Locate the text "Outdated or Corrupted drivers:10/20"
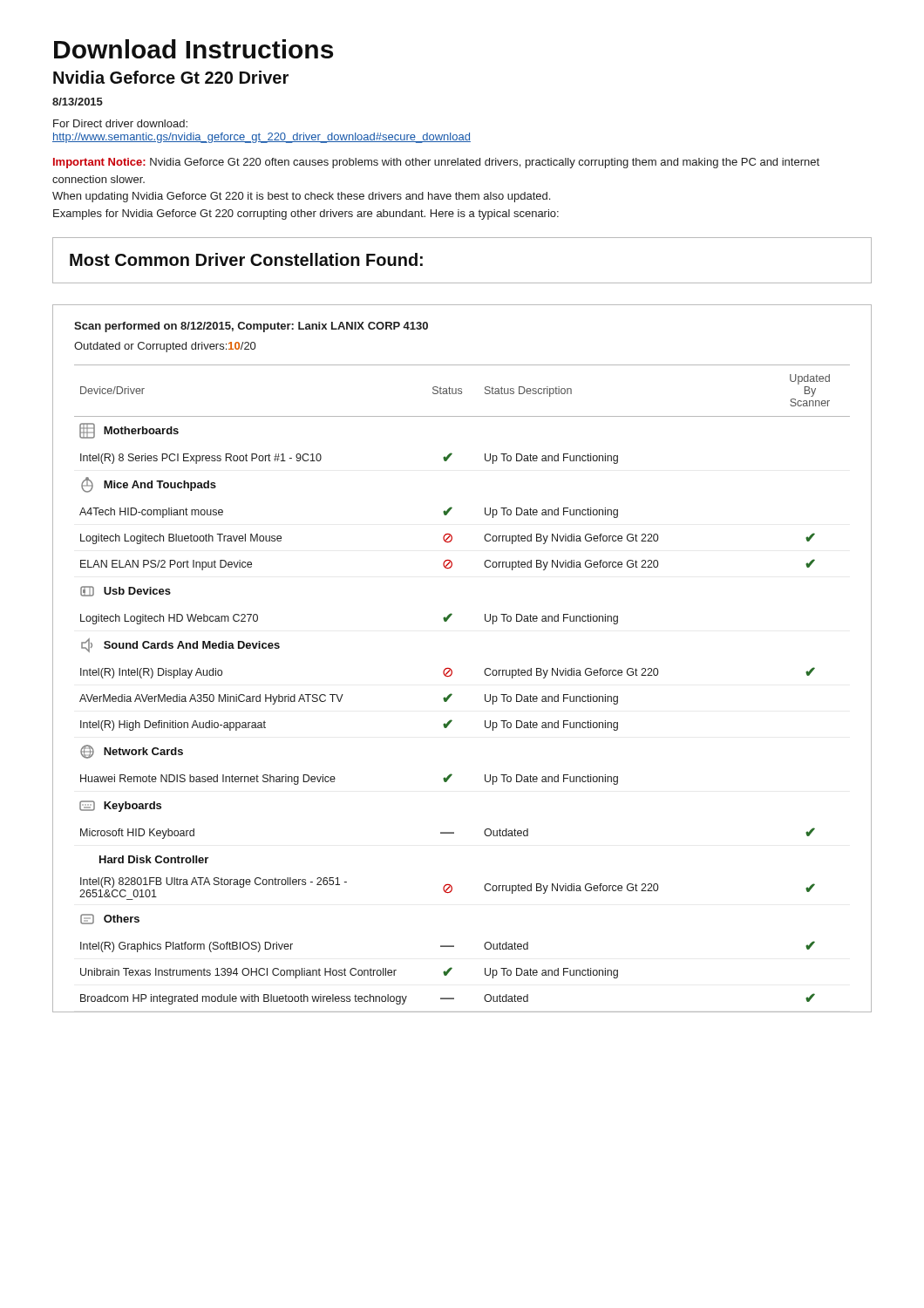This screenshot has width=924, height=1308. coord(165,346)
